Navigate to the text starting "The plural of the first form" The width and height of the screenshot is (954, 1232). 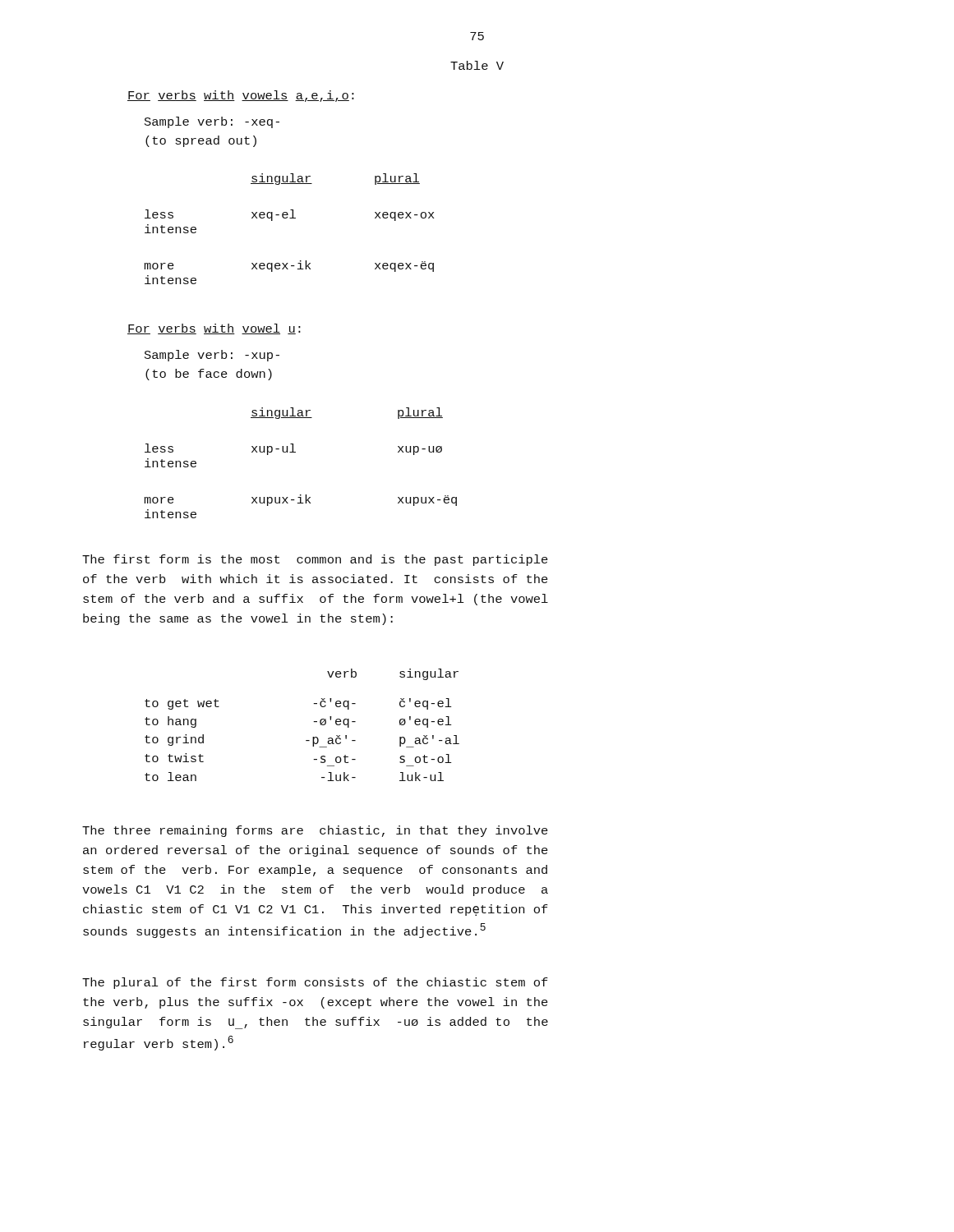pyautogui.click(x=315, y=1014)
